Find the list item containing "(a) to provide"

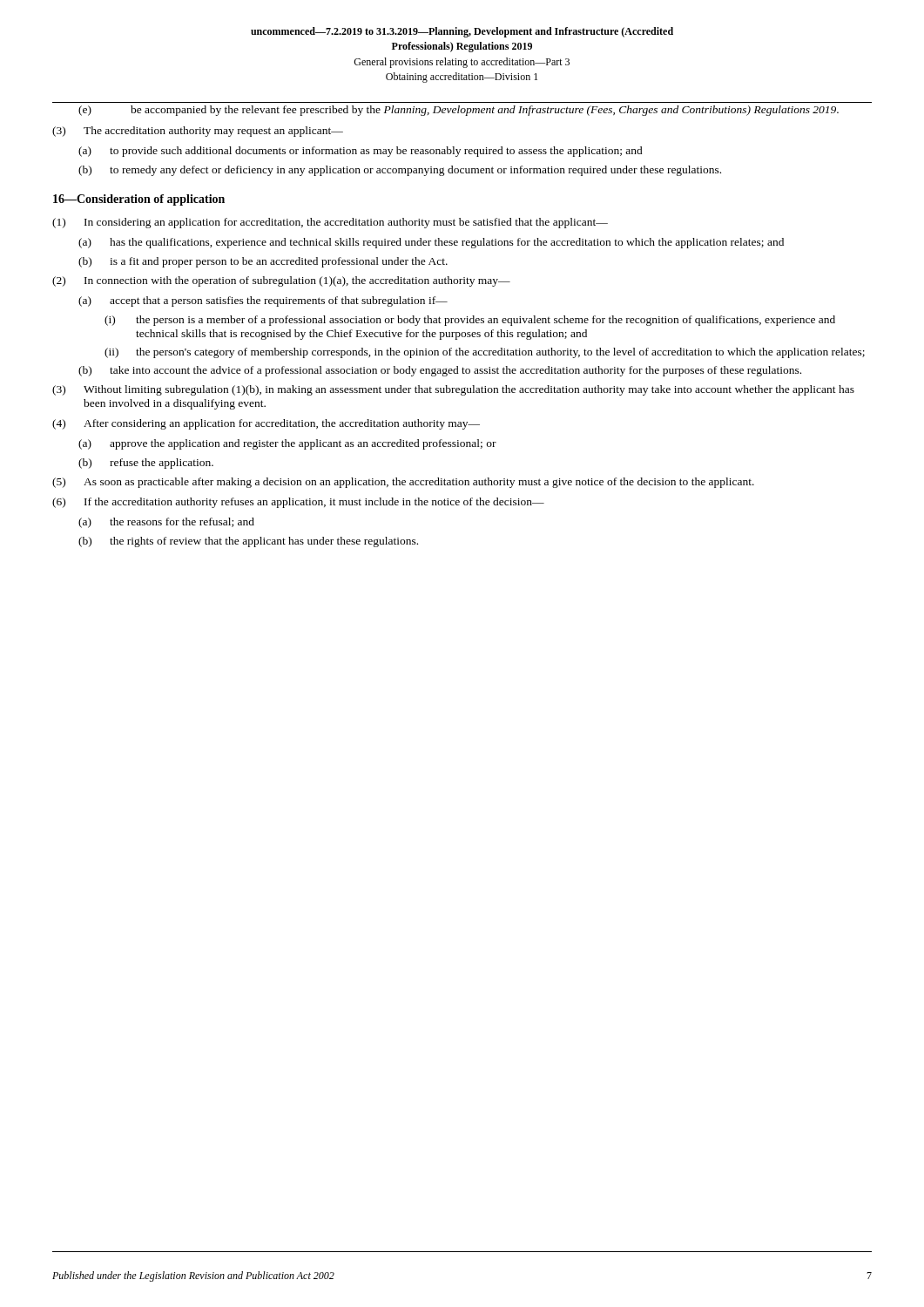(x=475, y=151)
